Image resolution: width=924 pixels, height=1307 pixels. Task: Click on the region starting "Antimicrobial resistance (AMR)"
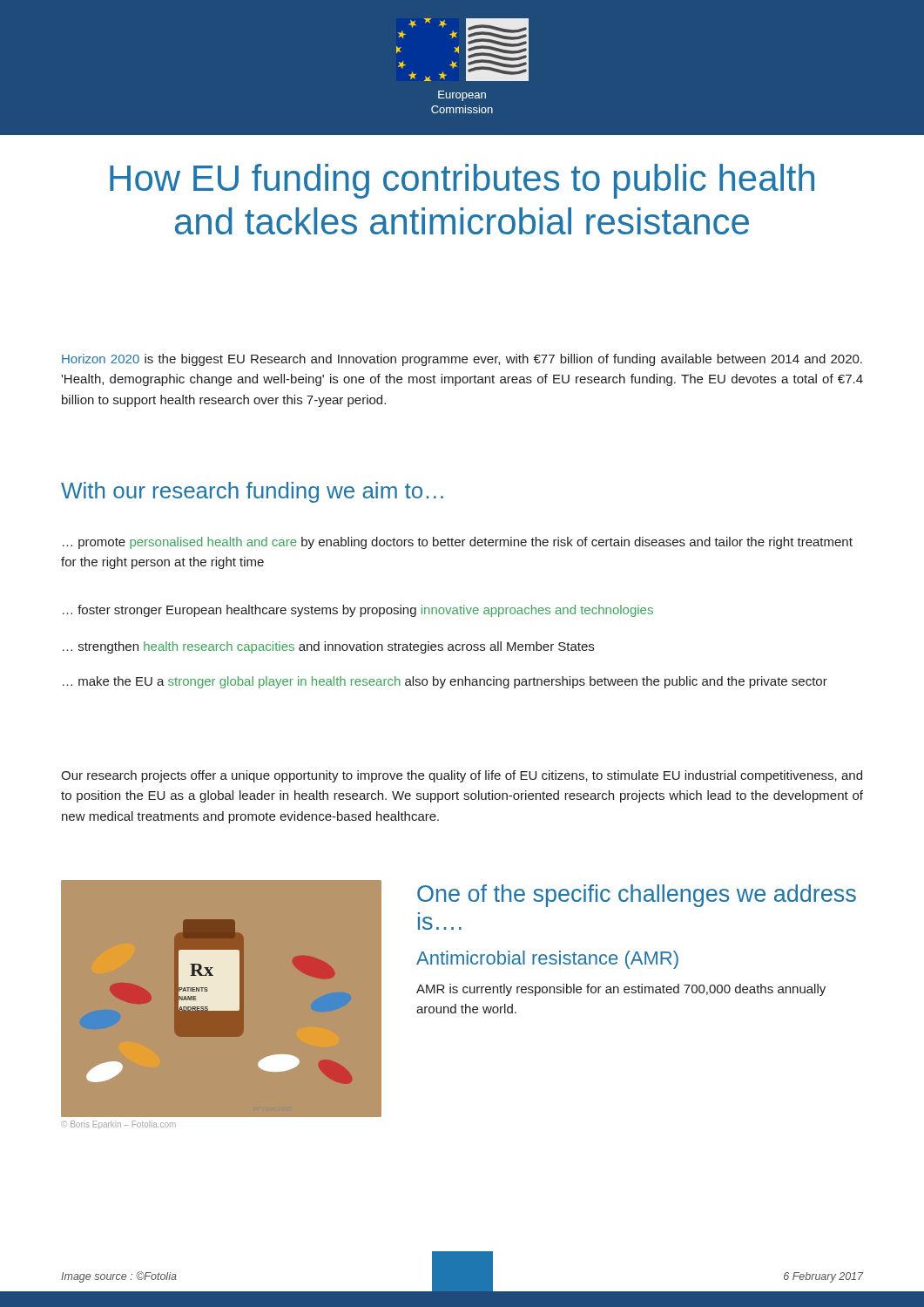tap(640, 958)
